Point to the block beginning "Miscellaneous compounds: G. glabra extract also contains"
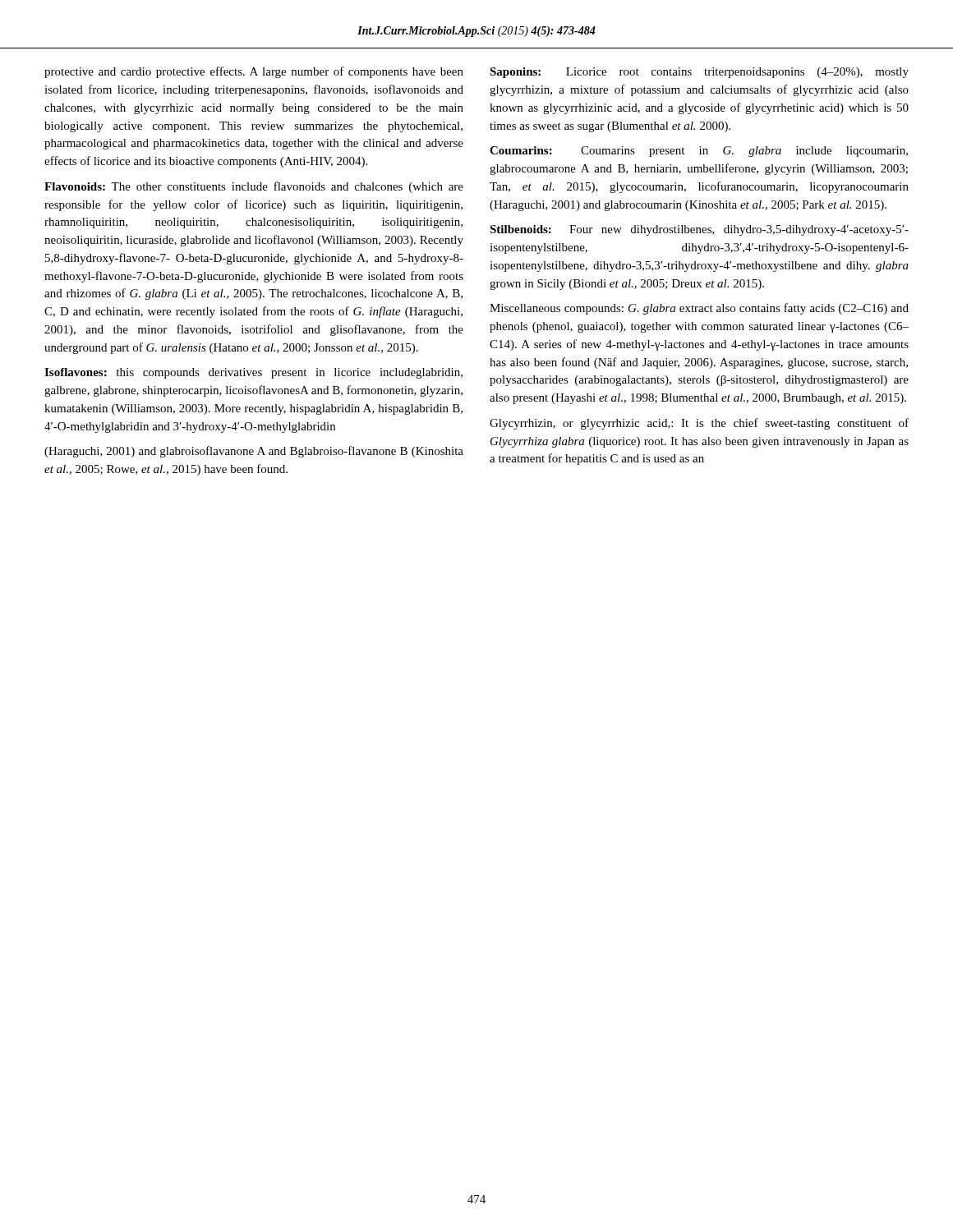 coord(699,354)
